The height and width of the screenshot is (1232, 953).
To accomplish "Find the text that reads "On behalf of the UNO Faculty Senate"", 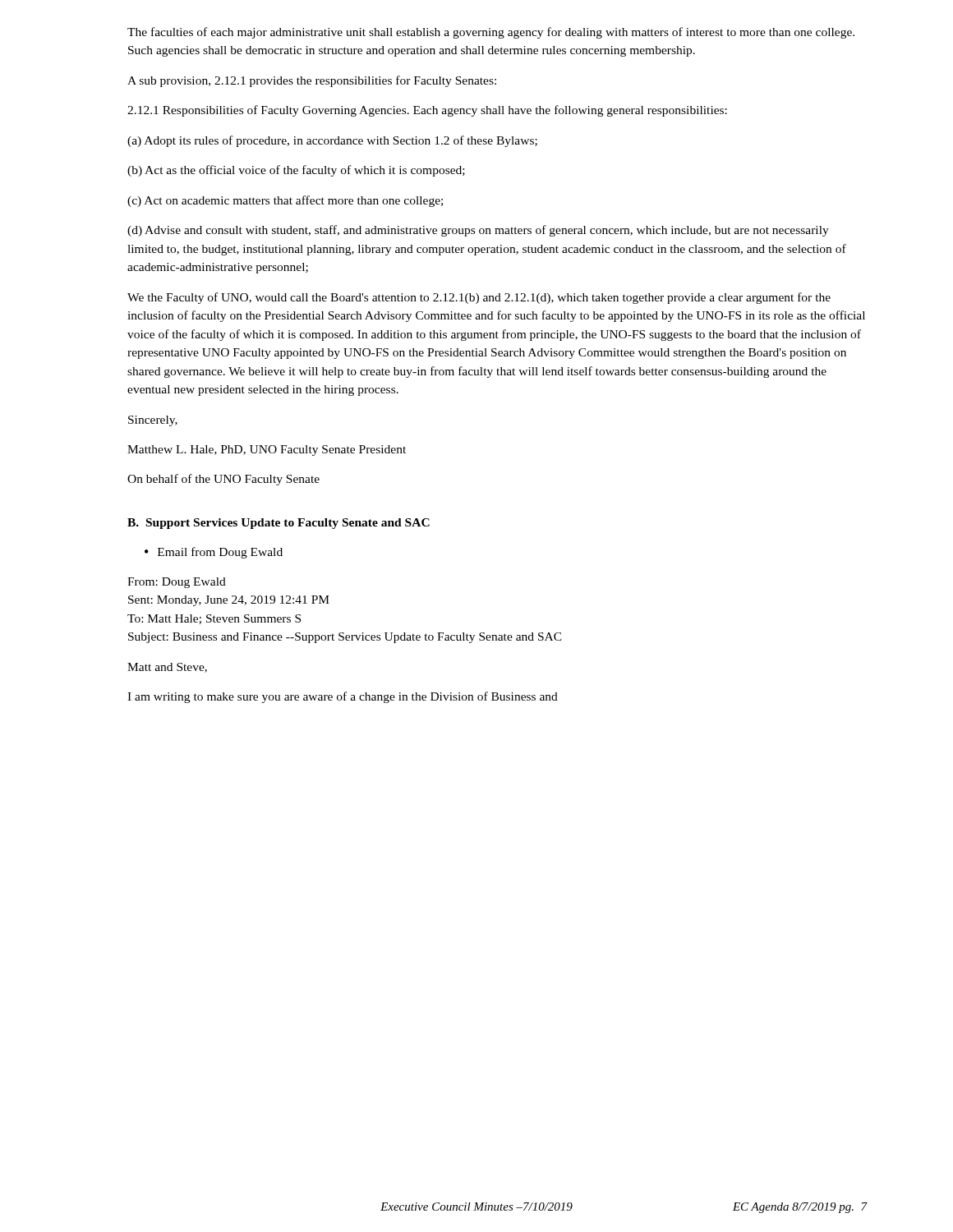I will coord(223,480).
